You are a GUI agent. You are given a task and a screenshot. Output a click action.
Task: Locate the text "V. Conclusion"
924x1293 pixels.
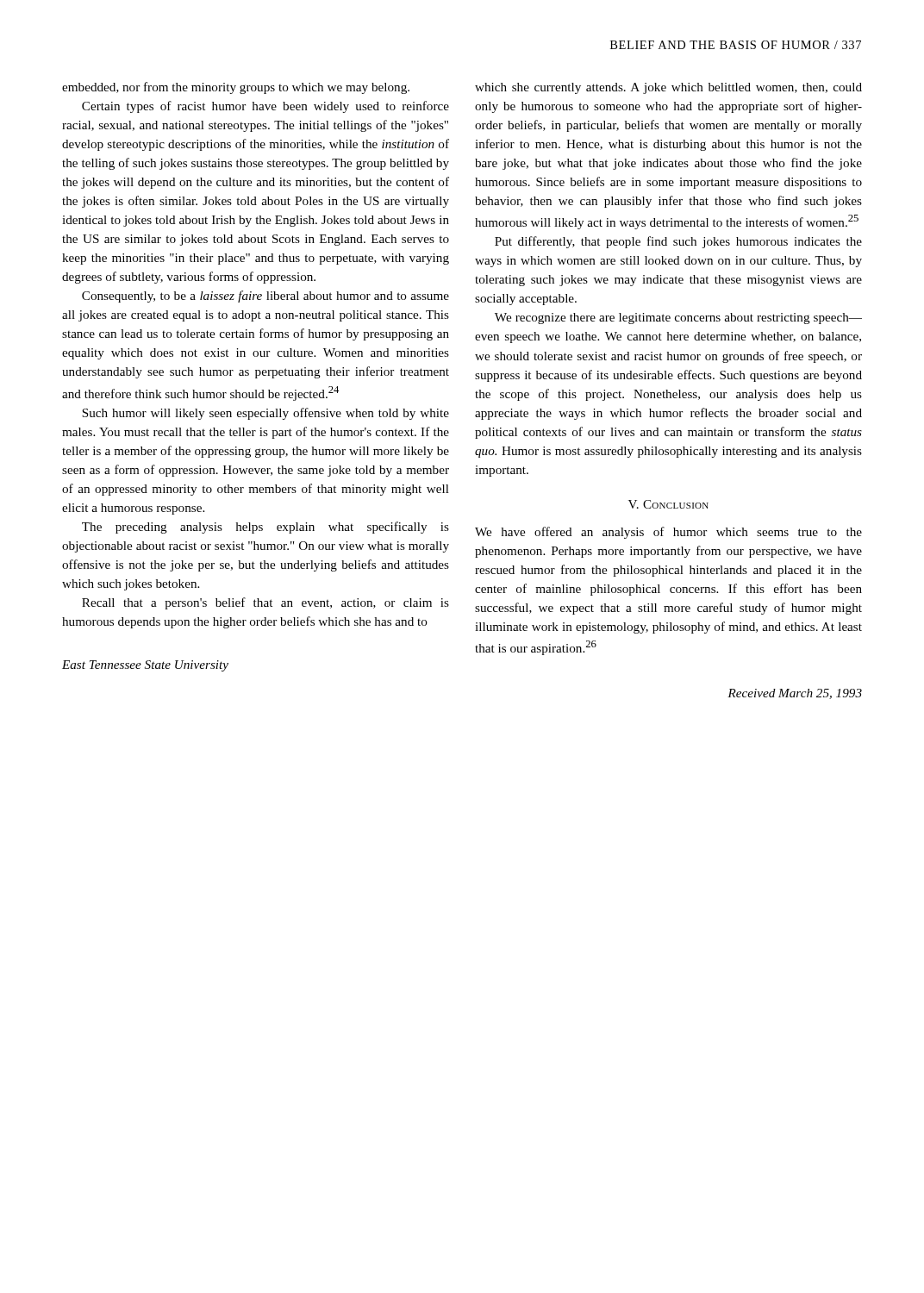coord(668,504)
